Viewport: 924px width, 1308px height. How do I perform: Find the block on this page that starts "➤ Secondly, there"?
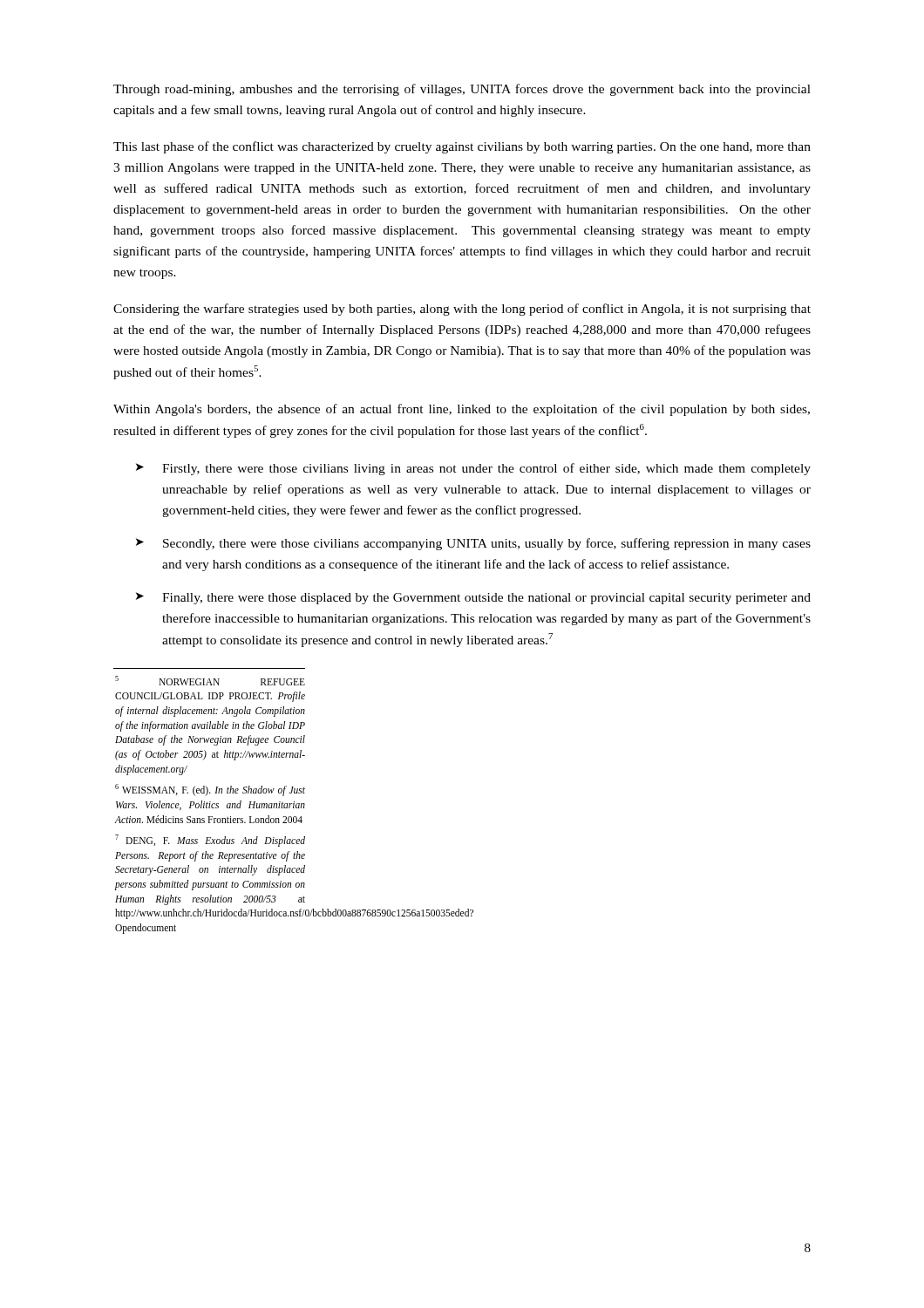click(x=462, y=553)
